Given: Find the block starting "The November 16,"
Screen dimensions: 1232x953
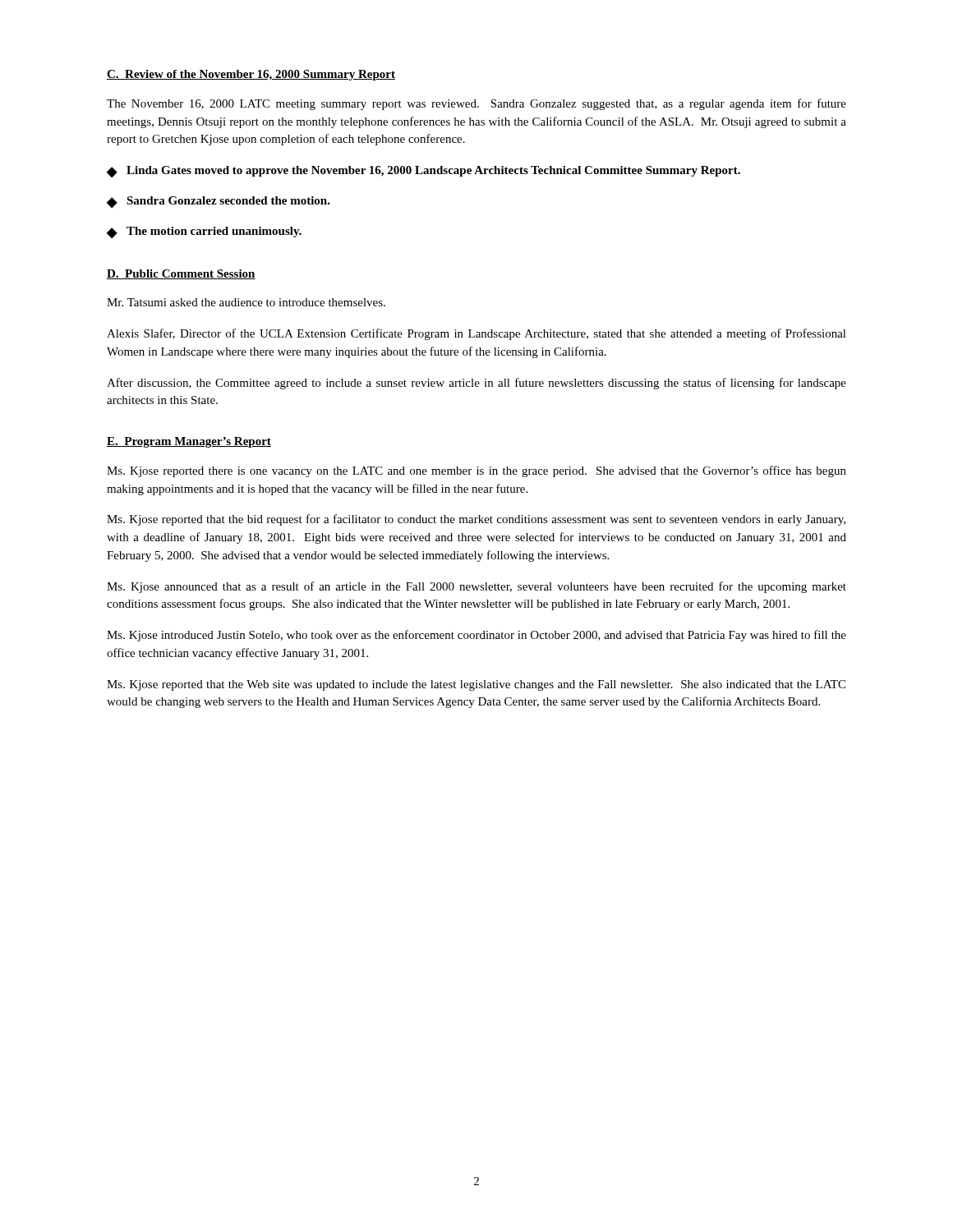Looking at the screenshot, I should 476,121.
